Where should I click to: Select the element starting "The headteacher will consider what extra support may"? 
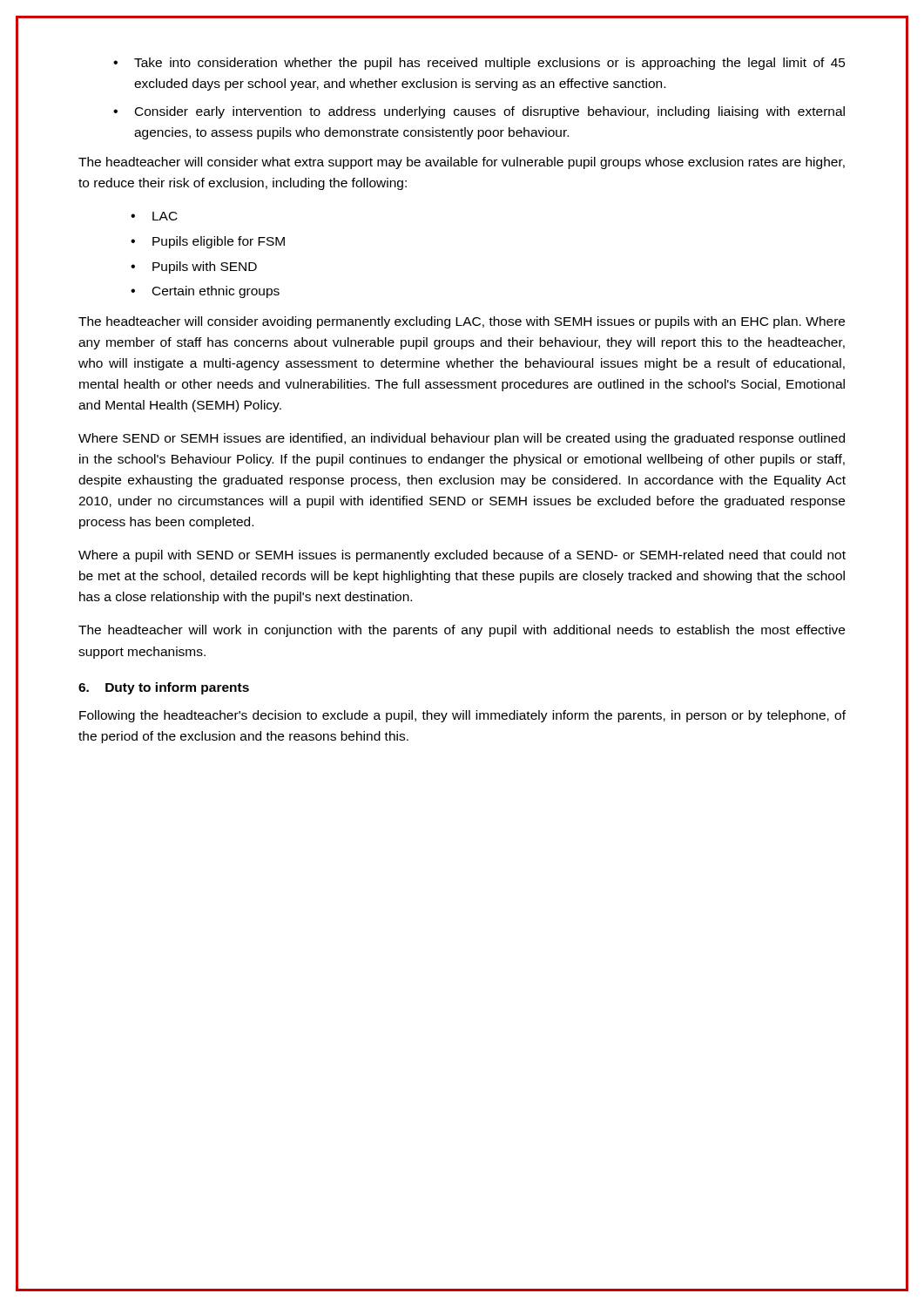(462, 172)
